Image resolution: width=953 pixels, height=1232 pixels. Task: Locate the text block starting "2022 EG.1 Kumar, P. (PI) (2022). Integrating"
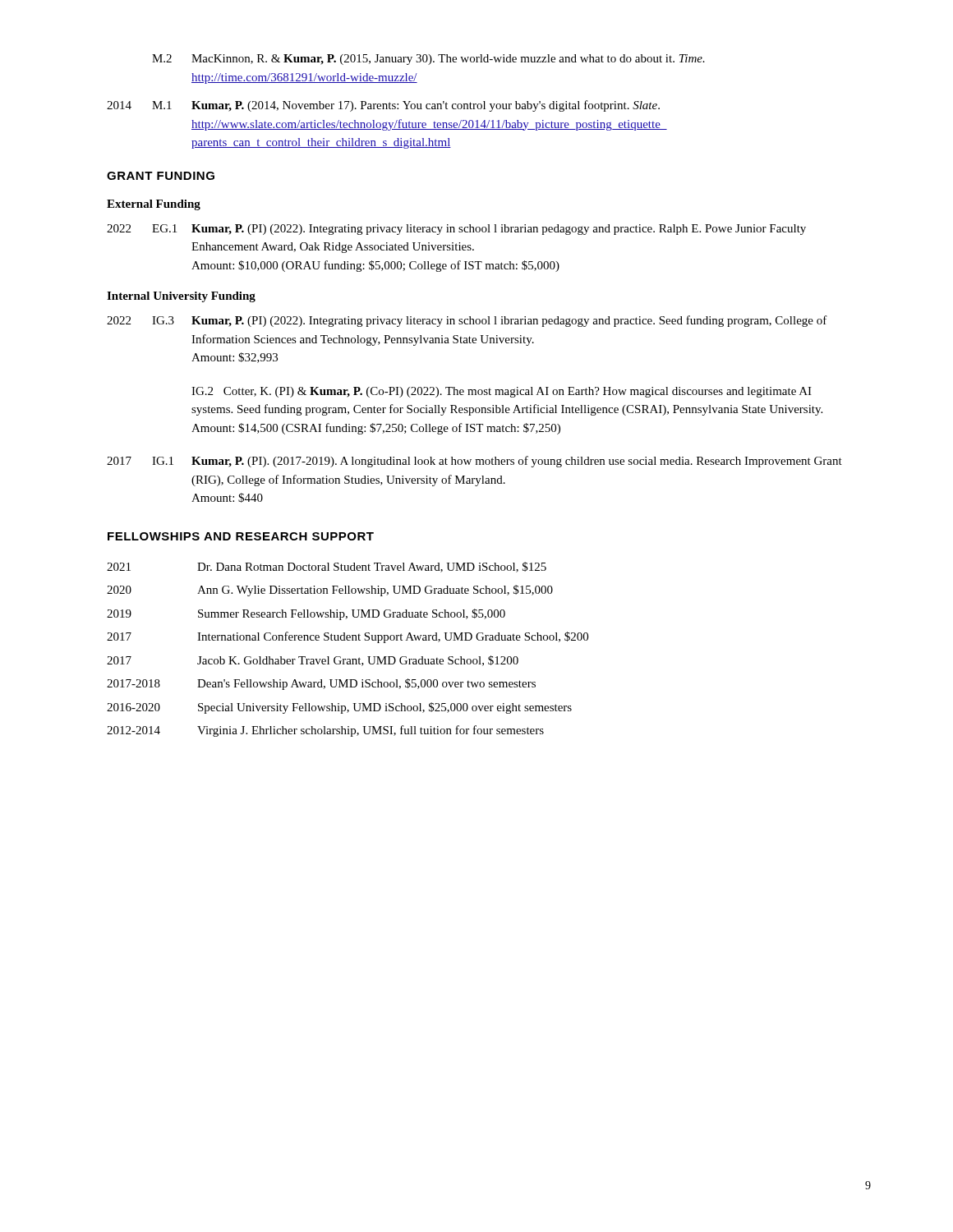click(476, 247)
